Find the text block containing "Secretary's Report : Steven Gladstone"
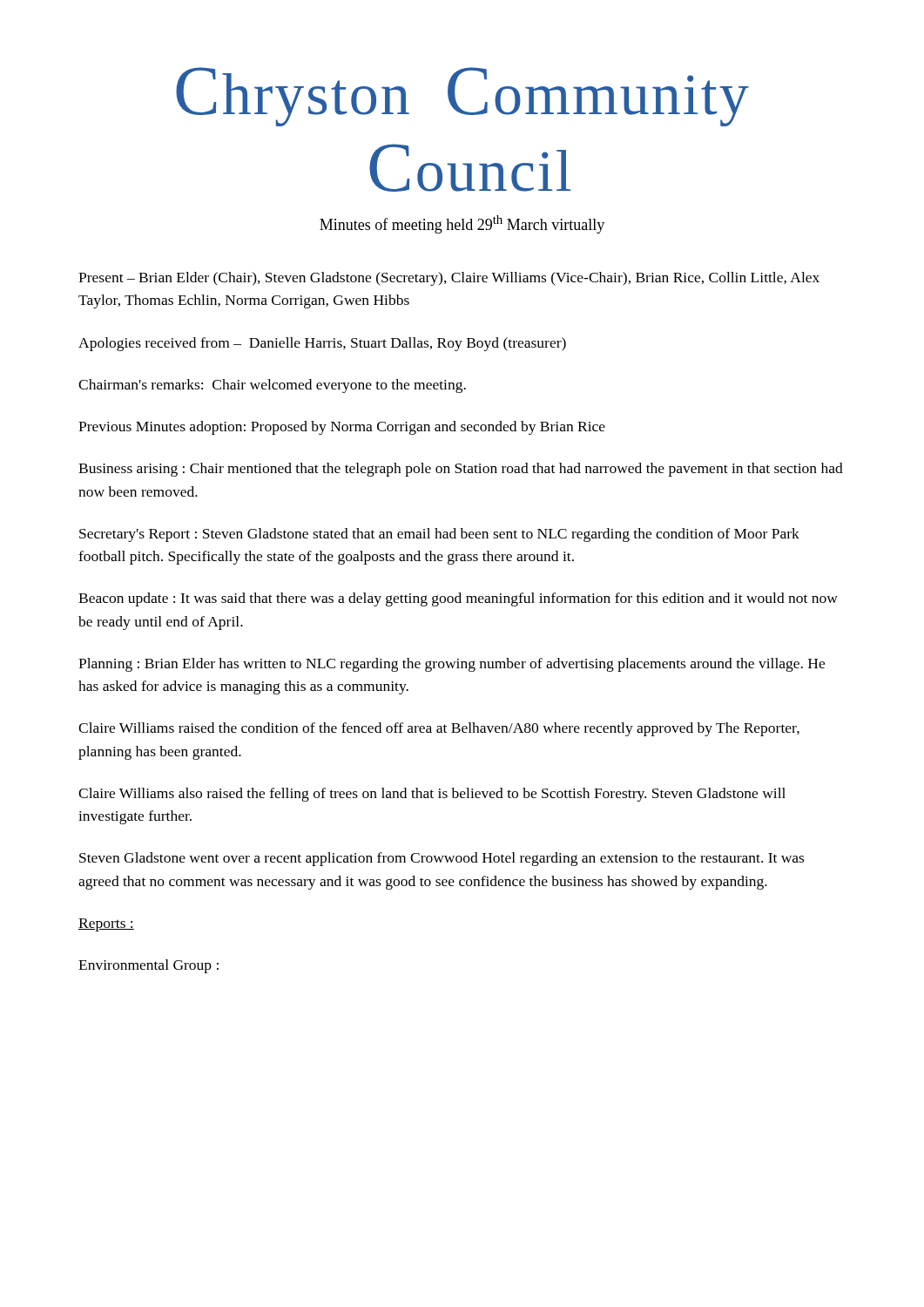 [x=439, y=544]
